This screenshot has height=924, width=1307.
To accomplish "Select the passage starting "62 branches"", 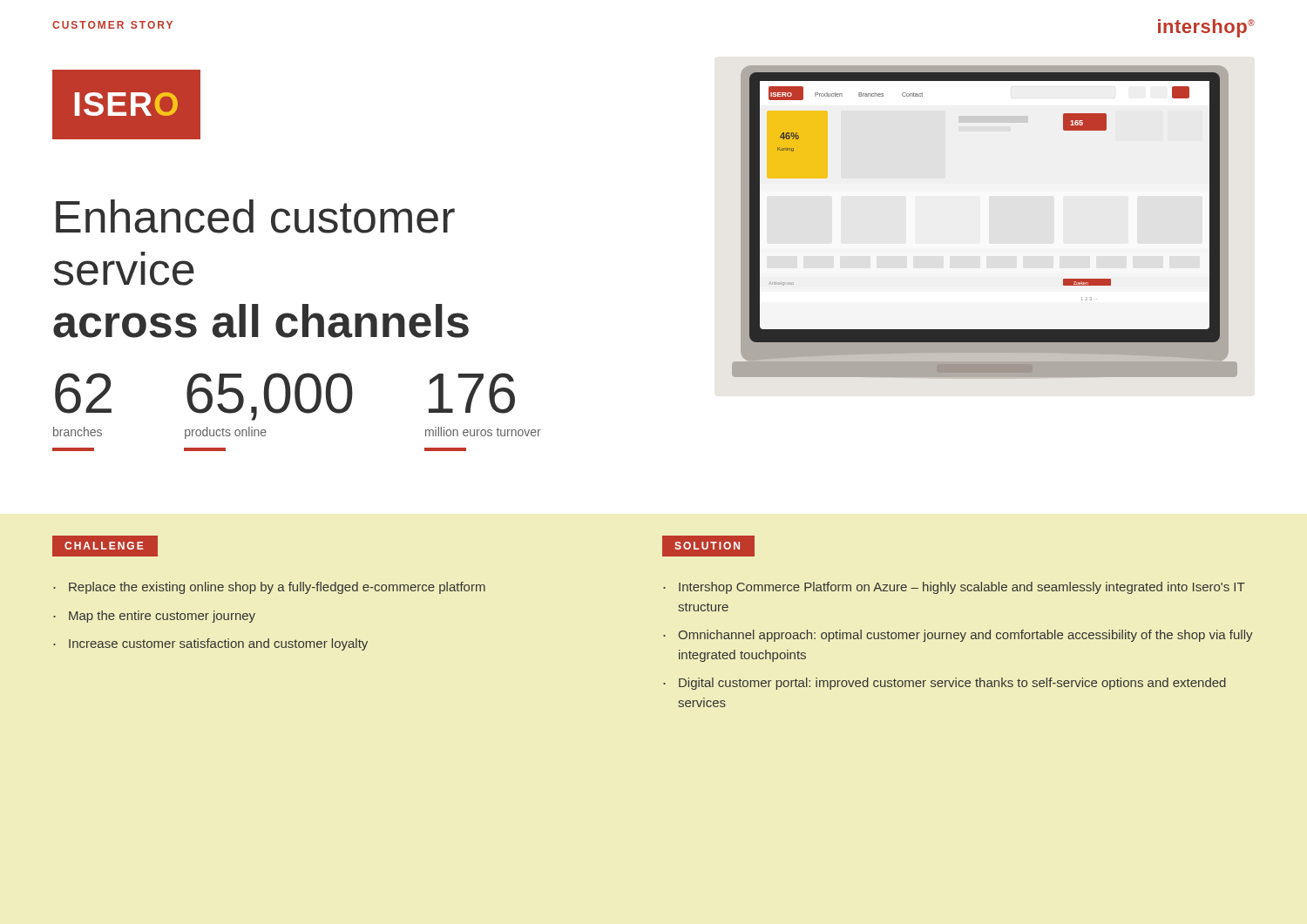I will click(83, 408).
